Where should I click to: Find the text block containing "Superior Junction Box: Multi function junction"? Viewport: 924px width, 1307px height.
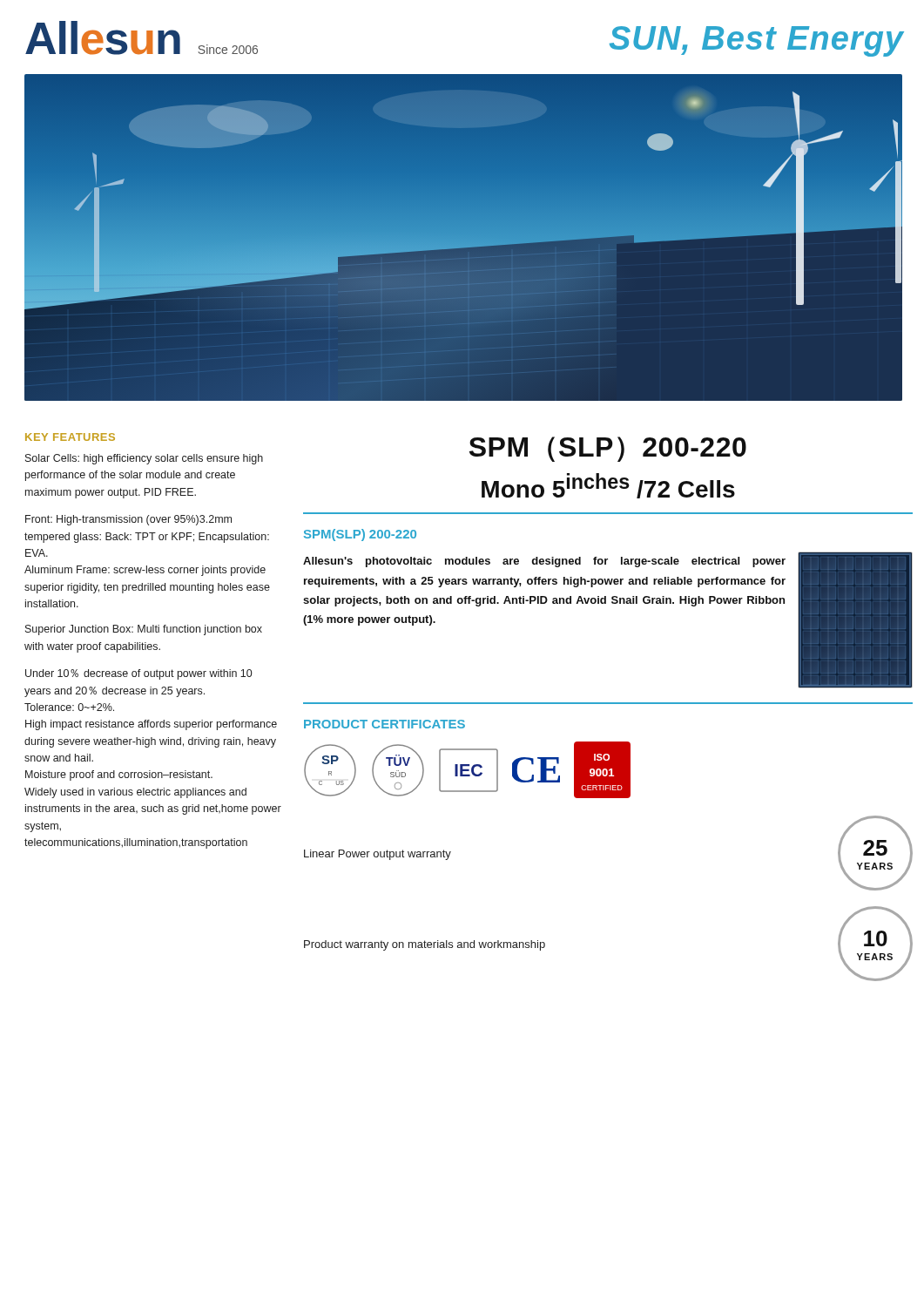point(143,638)
